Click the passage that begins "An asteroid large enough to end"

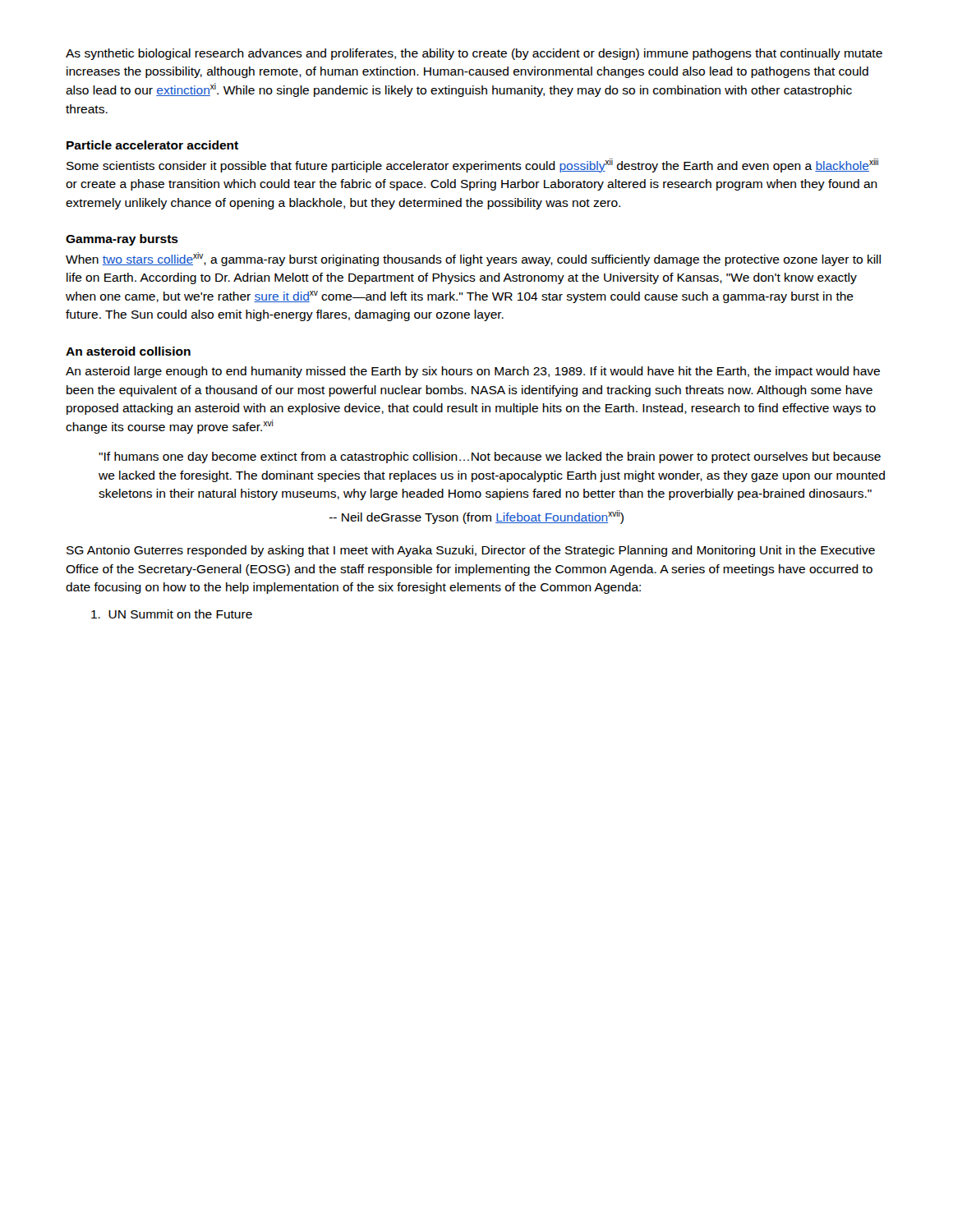pyautogui.click(x=473, y=399)
